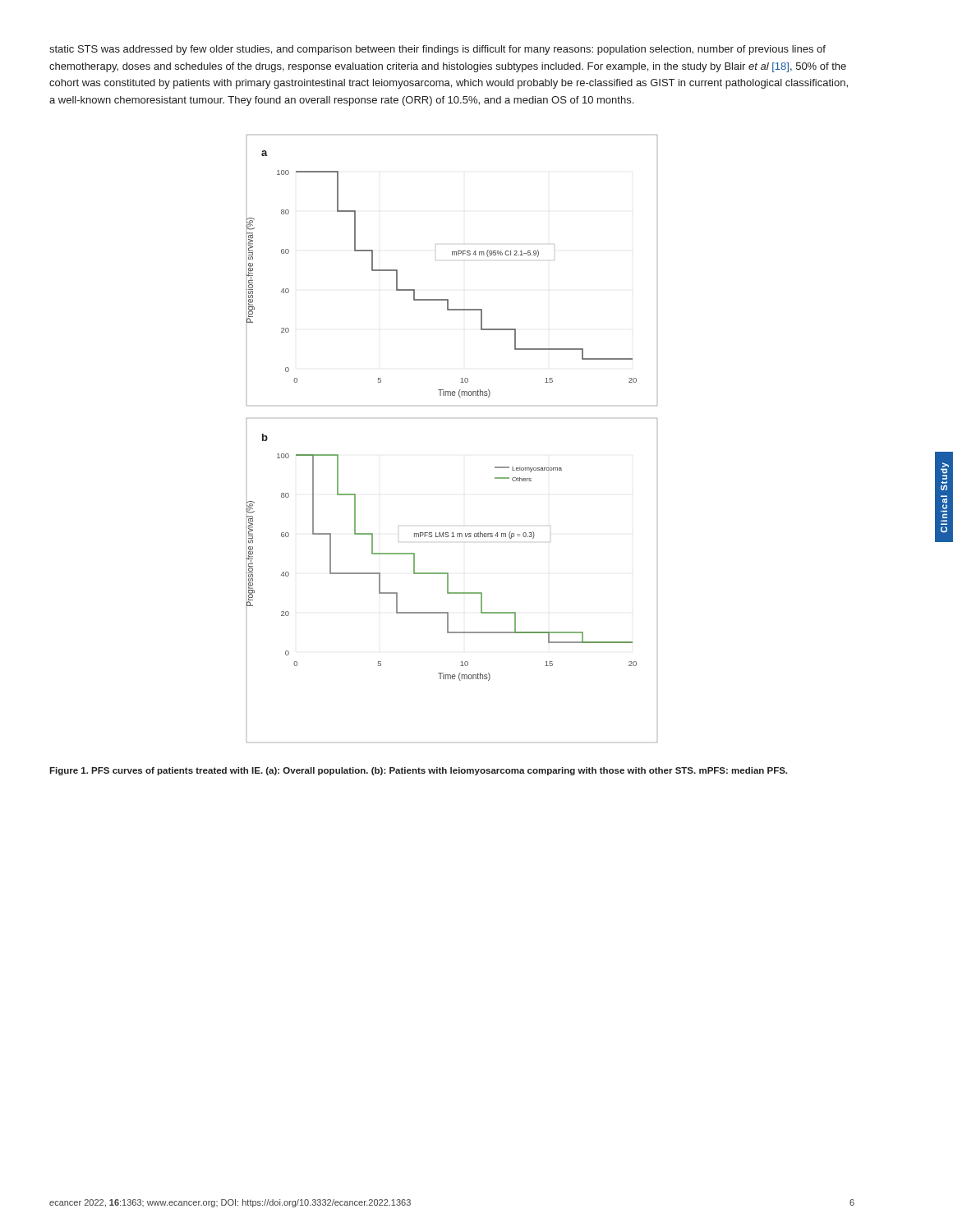Find the continuous plot
This screenshot has height=1232, width=953.
(x=452, y=439)
